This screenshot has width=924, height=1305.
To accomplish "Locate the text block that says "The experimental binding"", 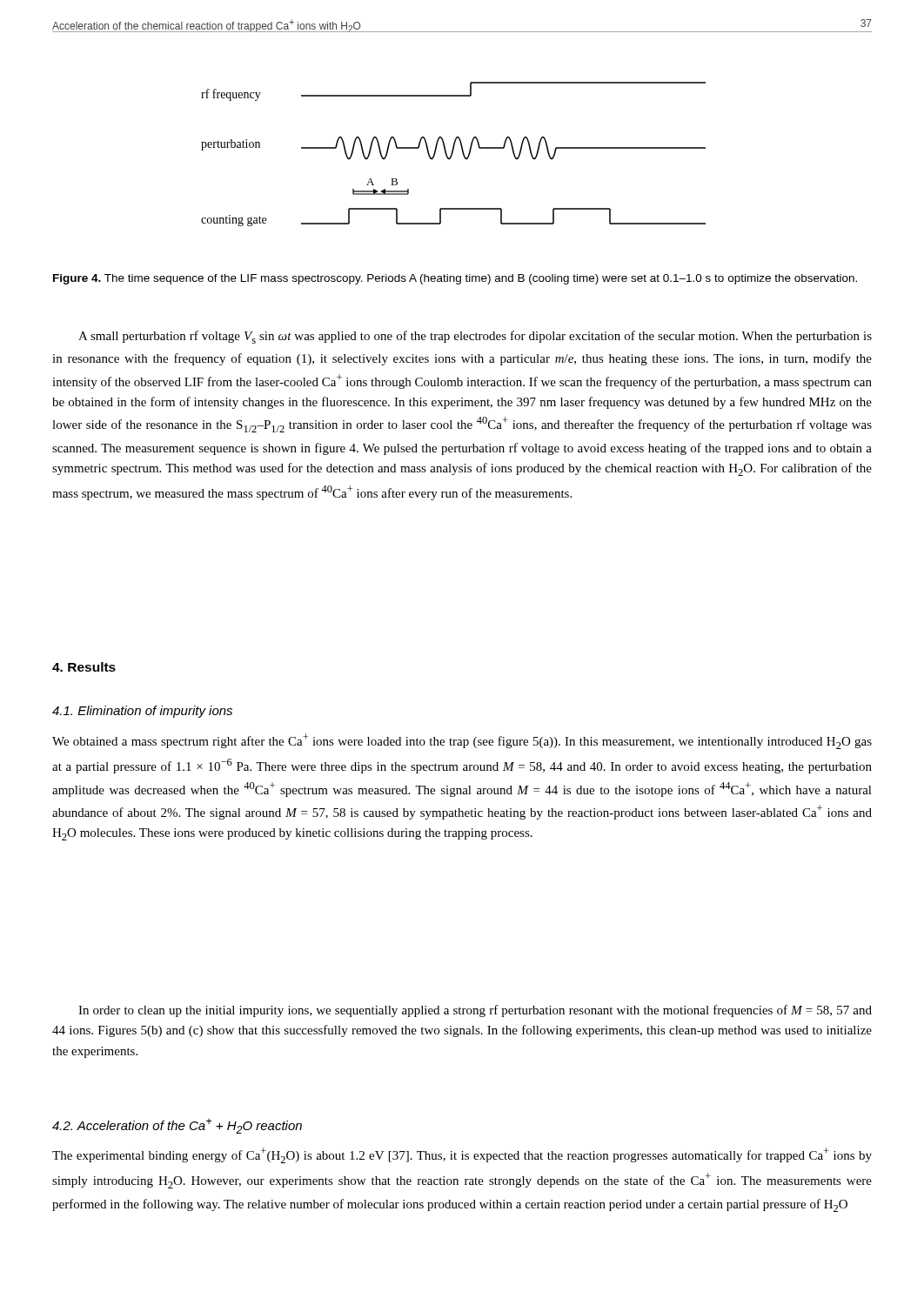I will (462, 1180).
